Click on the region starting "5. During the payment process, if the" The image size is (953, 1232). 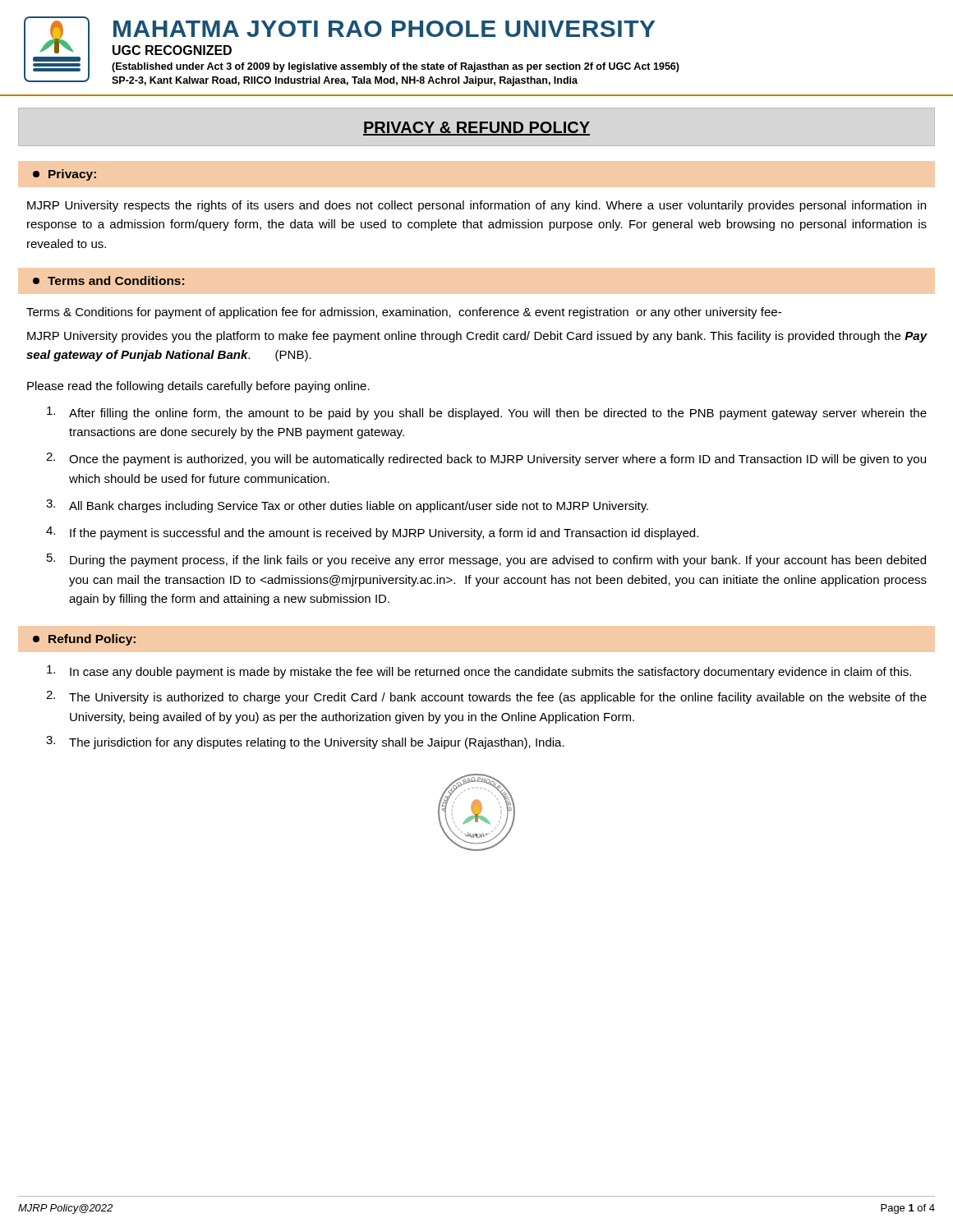point(486,579)
